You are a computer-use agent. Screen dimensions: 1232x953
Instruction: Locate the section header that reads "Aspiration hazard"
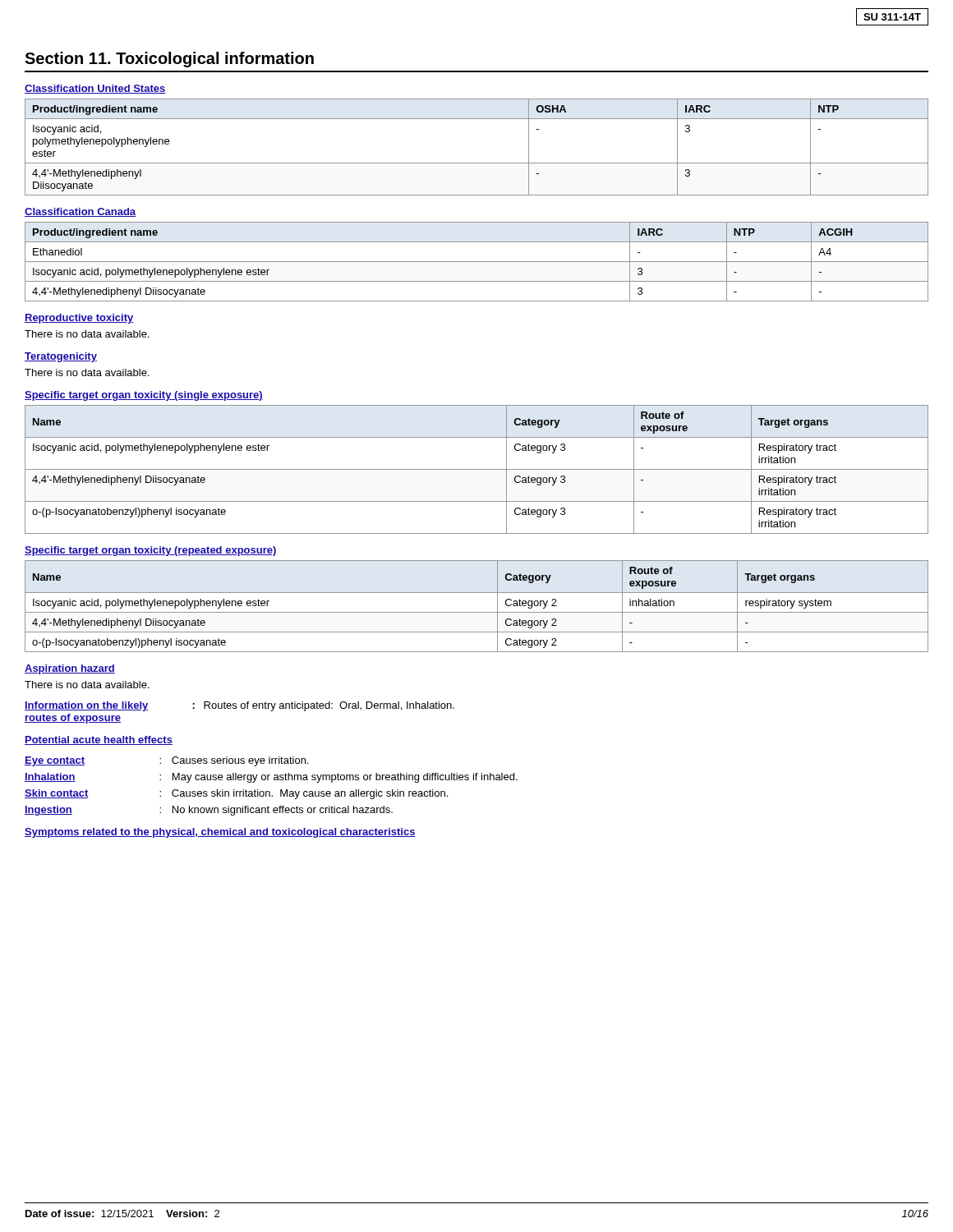70,668
